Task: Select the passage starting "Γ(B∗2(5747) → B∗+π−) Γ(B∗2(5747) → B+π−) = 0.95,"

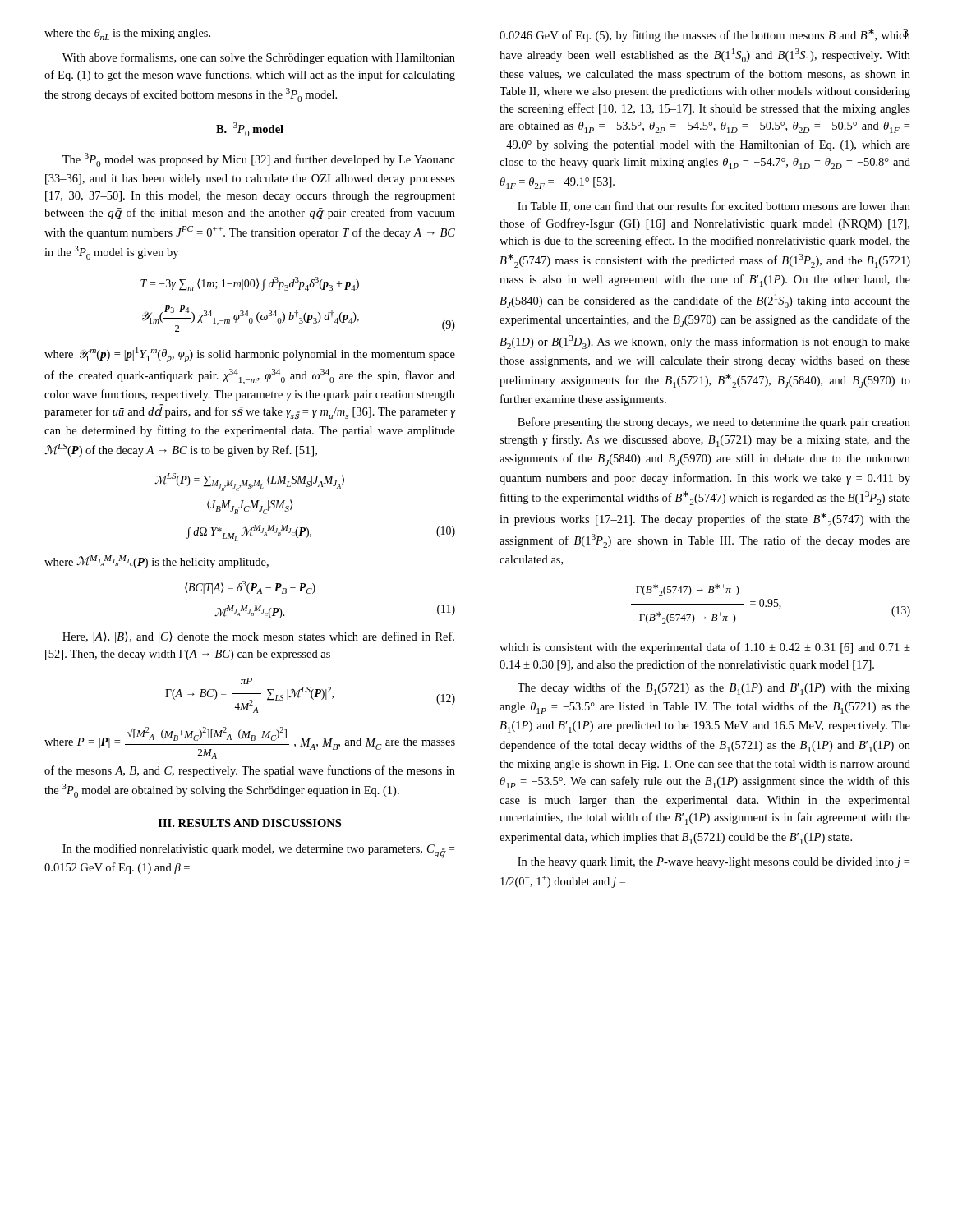Action: click(x=705, y=604)
